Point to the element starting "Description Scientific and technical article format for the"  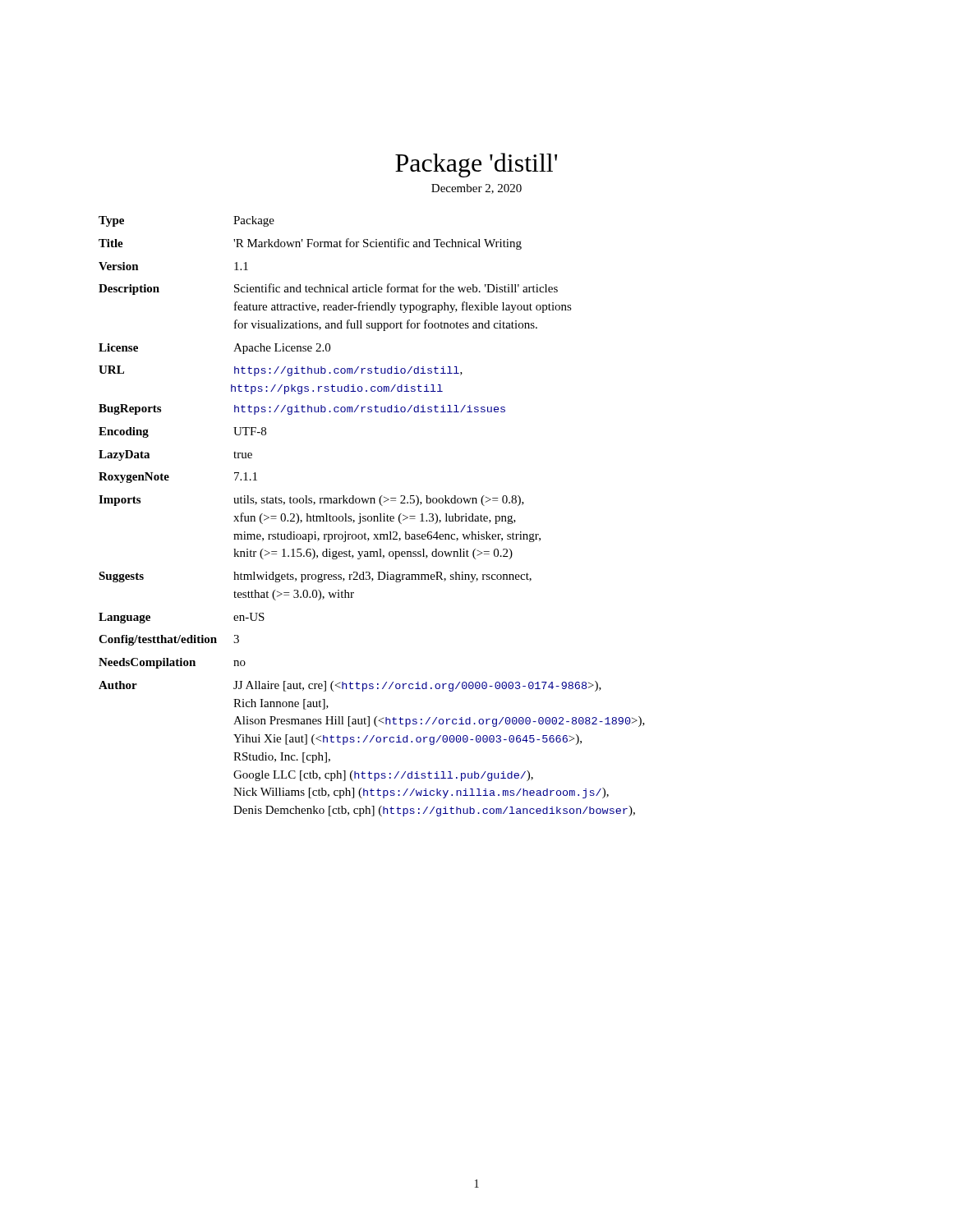tap(476, 307)
